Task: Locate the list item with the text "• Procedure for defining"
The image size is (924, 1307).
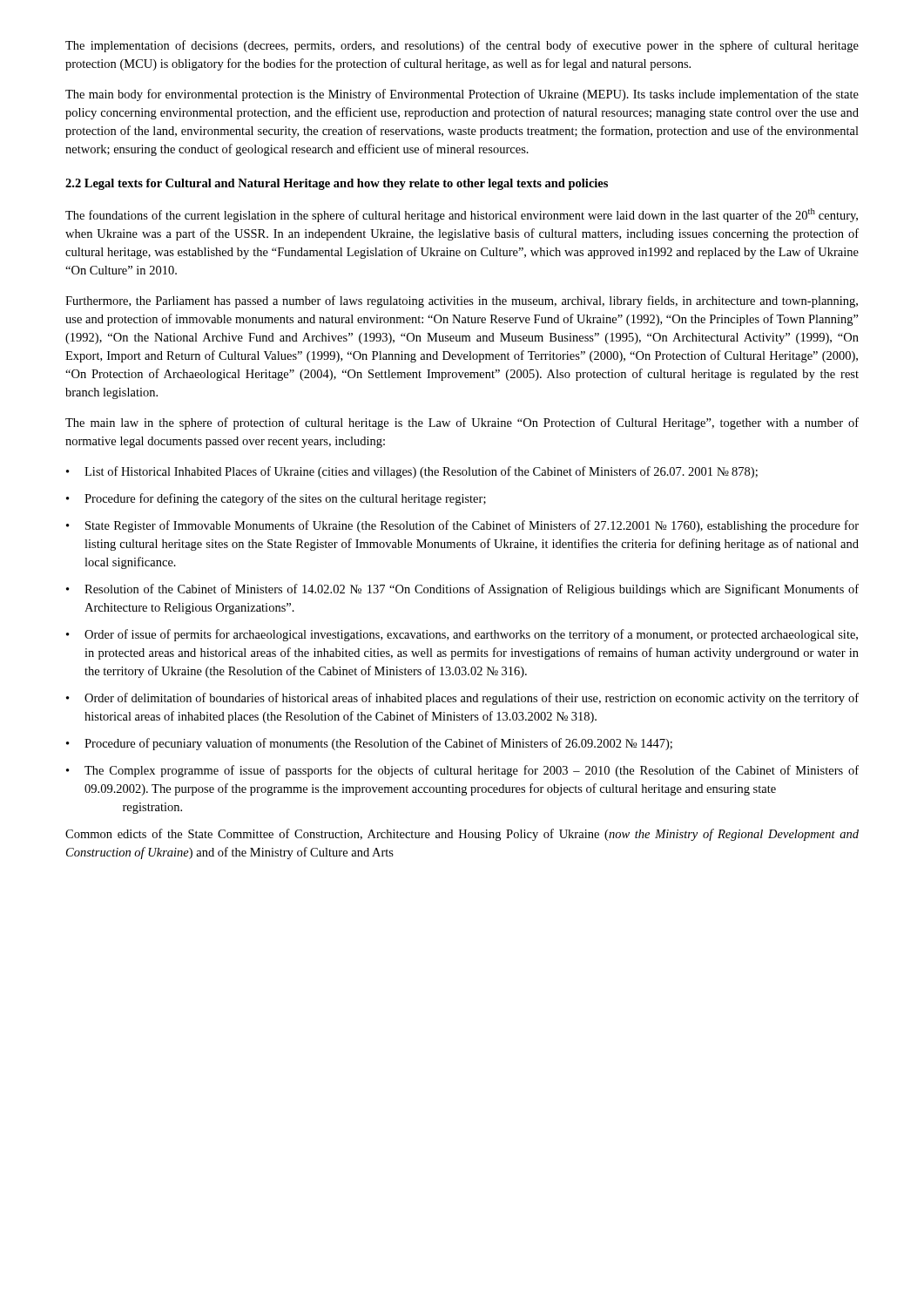Action: pyautogui.click(x=462, y=499)
